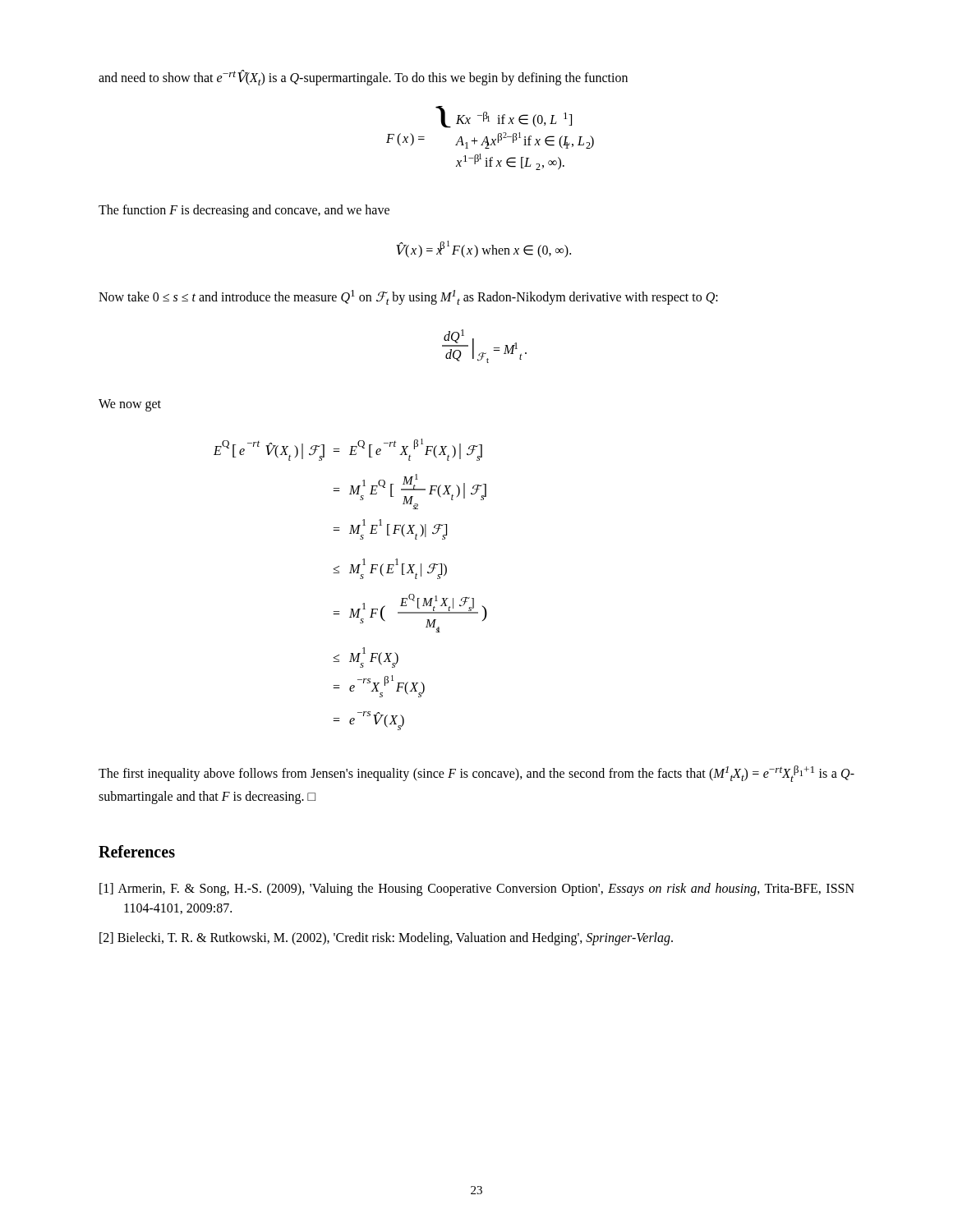Screen dimensions: 1232x953
Task: Where is the passage that starts "The first inequality above follows from Jensen's"?
Action: [x=476, y=783]
